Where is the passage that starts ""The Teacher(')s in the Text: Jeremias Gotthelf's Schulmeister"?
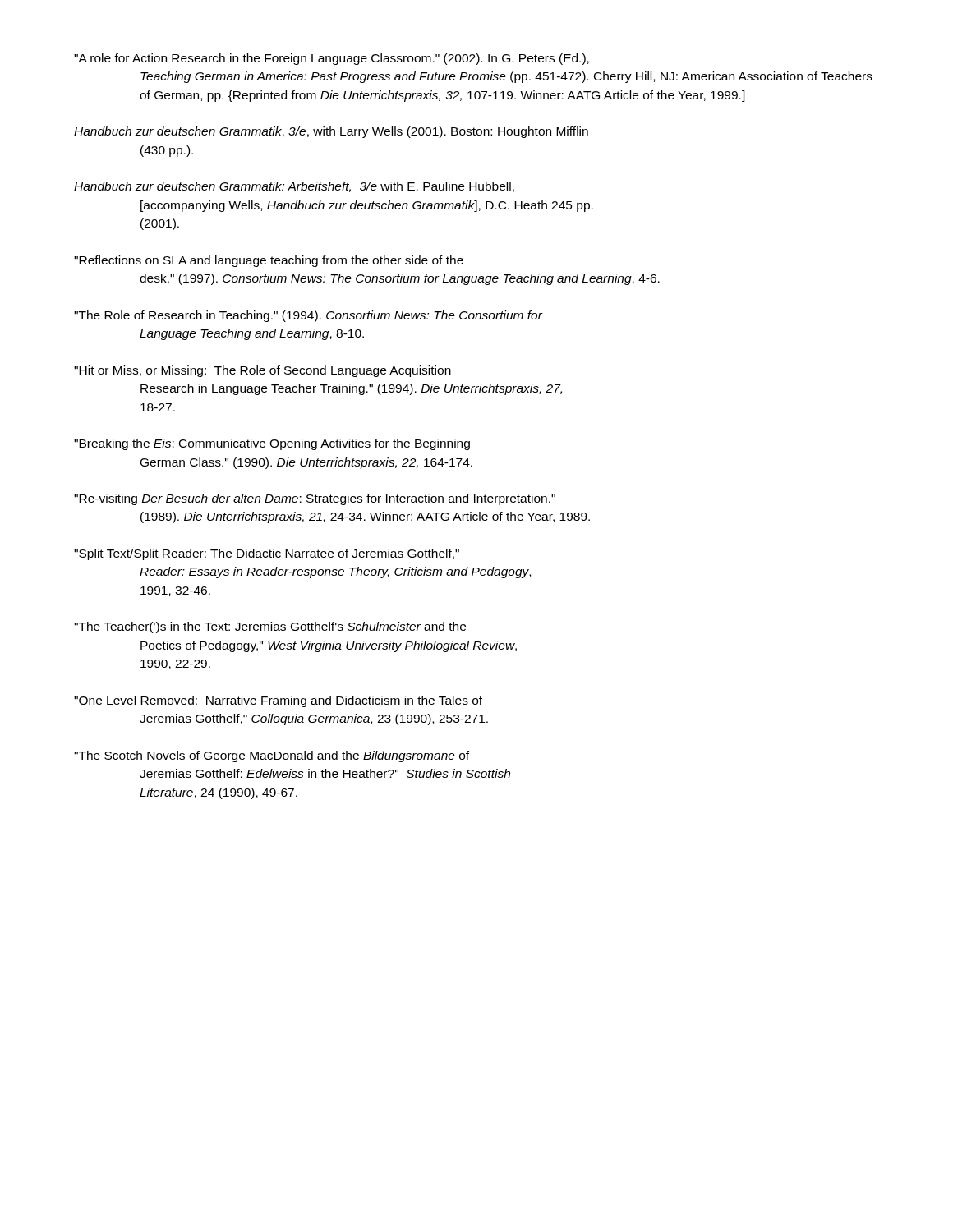The image size is (953, 1232). tap(476, 646)
